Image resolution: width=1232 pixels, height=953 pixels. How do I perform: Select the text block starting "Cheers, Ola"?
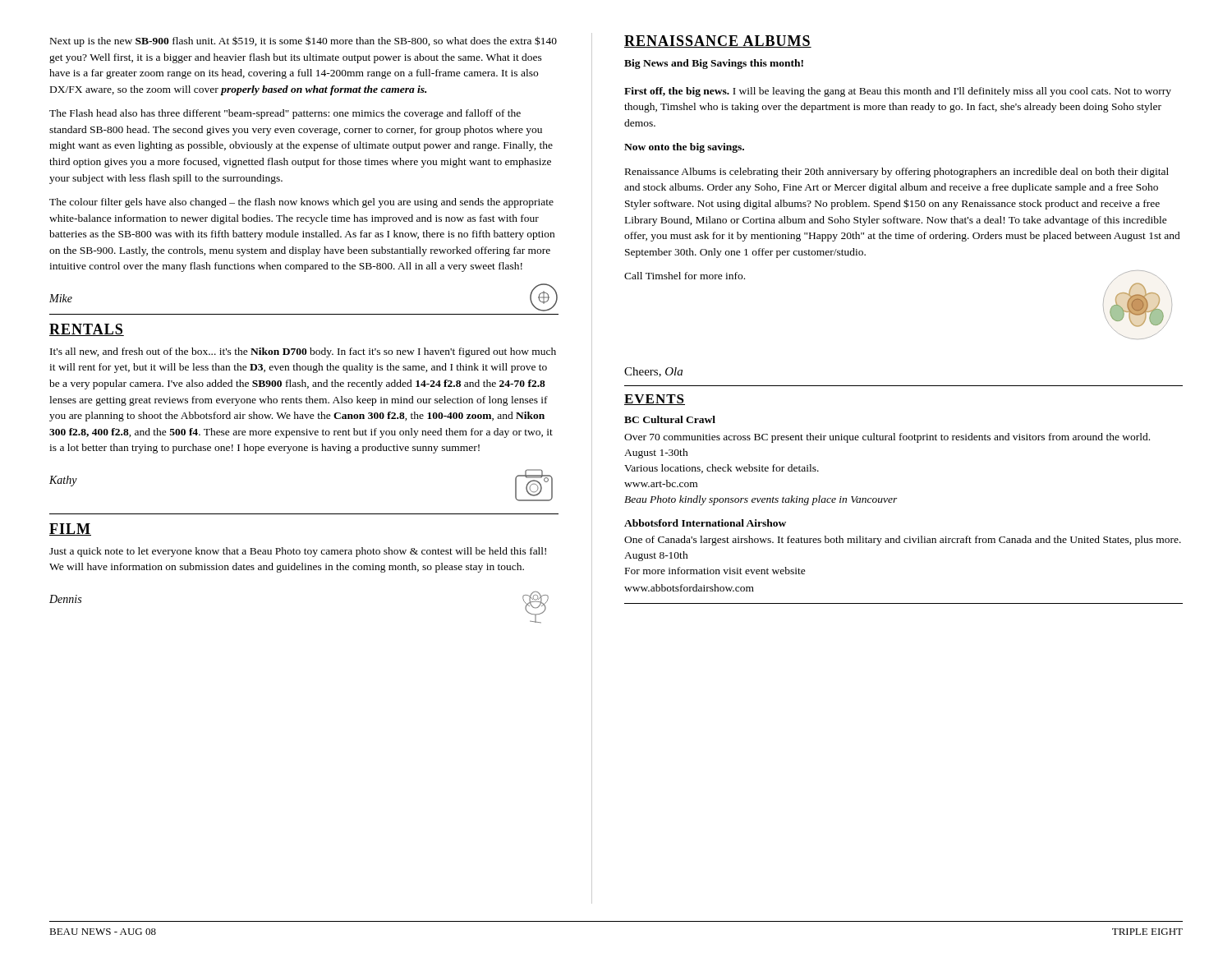point(654,371)
